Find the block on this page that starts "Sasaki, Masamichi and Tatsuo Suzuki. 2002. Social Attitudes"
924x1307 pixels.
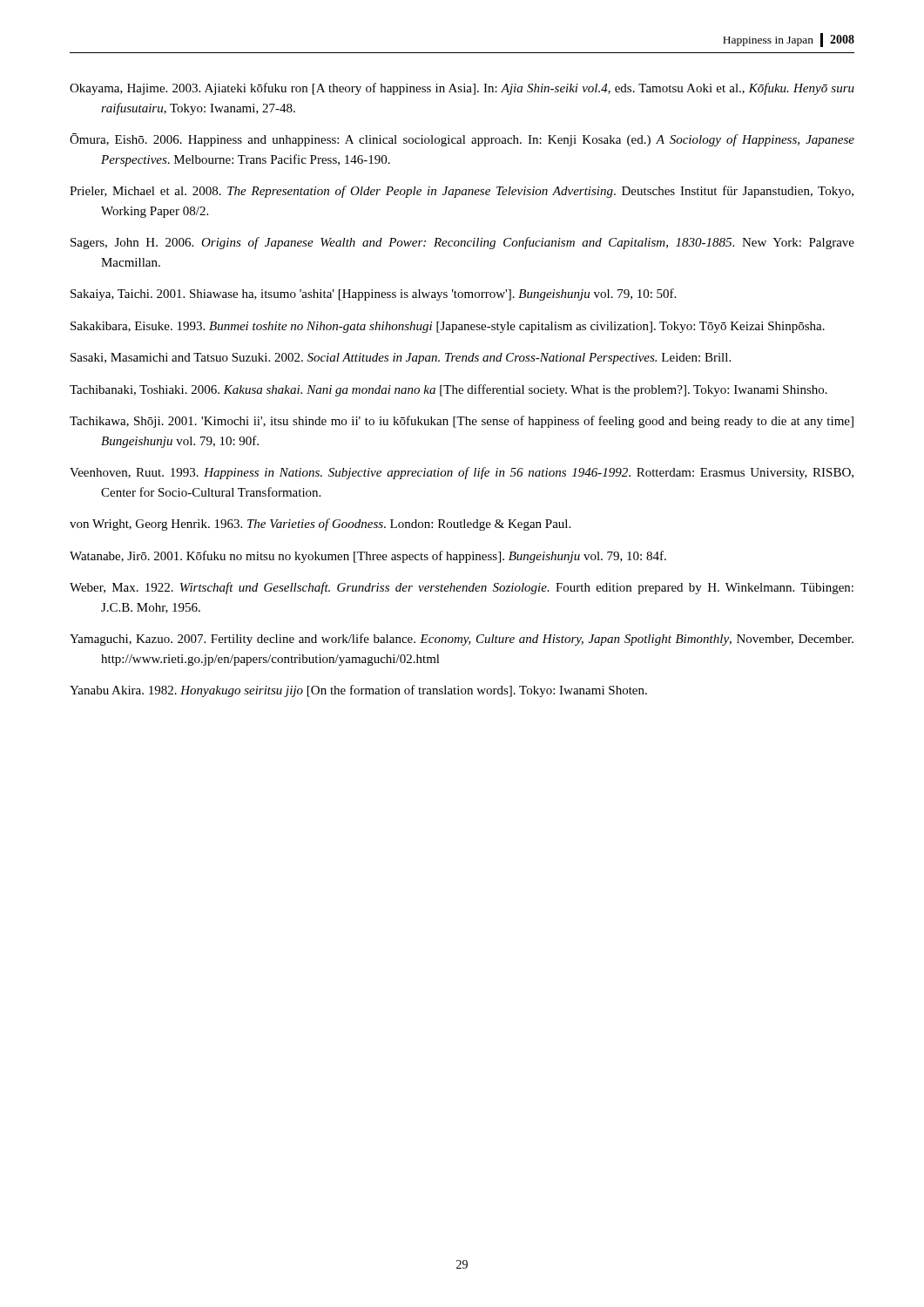tap(416, 357)
